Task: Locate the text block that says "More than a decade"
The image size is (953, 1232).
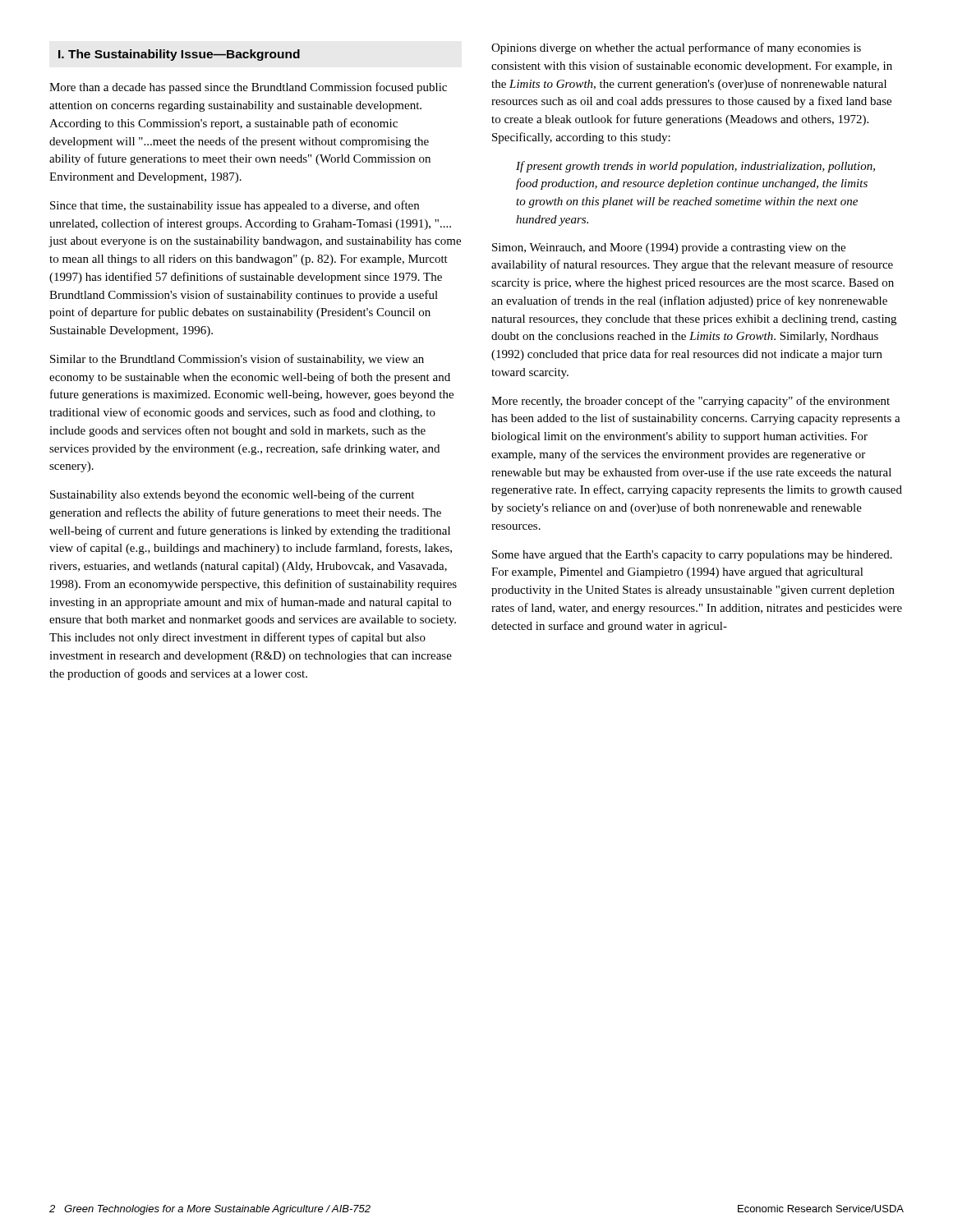Action: 248,132
